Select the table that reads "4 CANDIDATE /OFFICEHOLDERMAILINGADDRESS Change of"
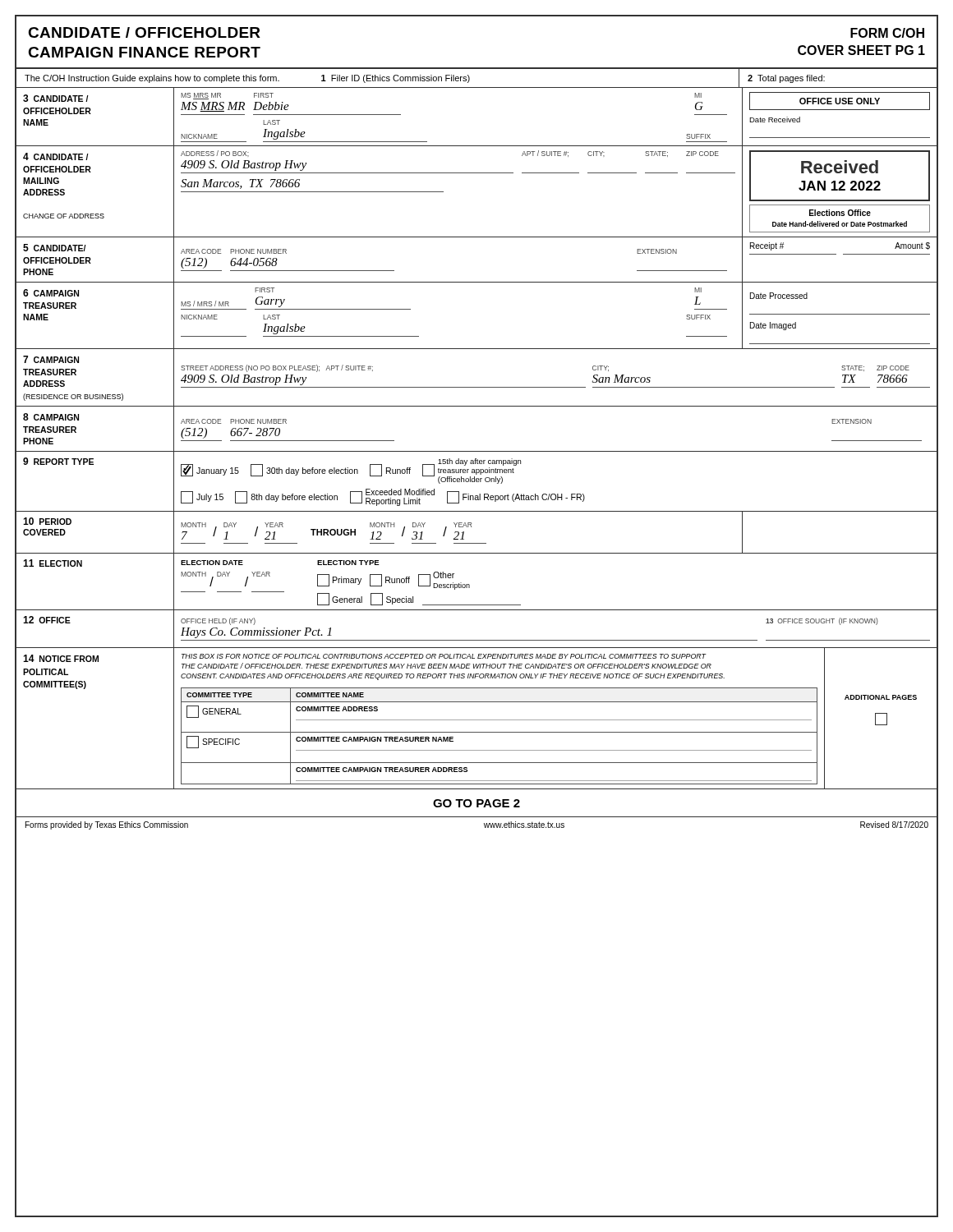Viewport: 953px width, 1232px height. pyautogui.click(x=476, y=191)
